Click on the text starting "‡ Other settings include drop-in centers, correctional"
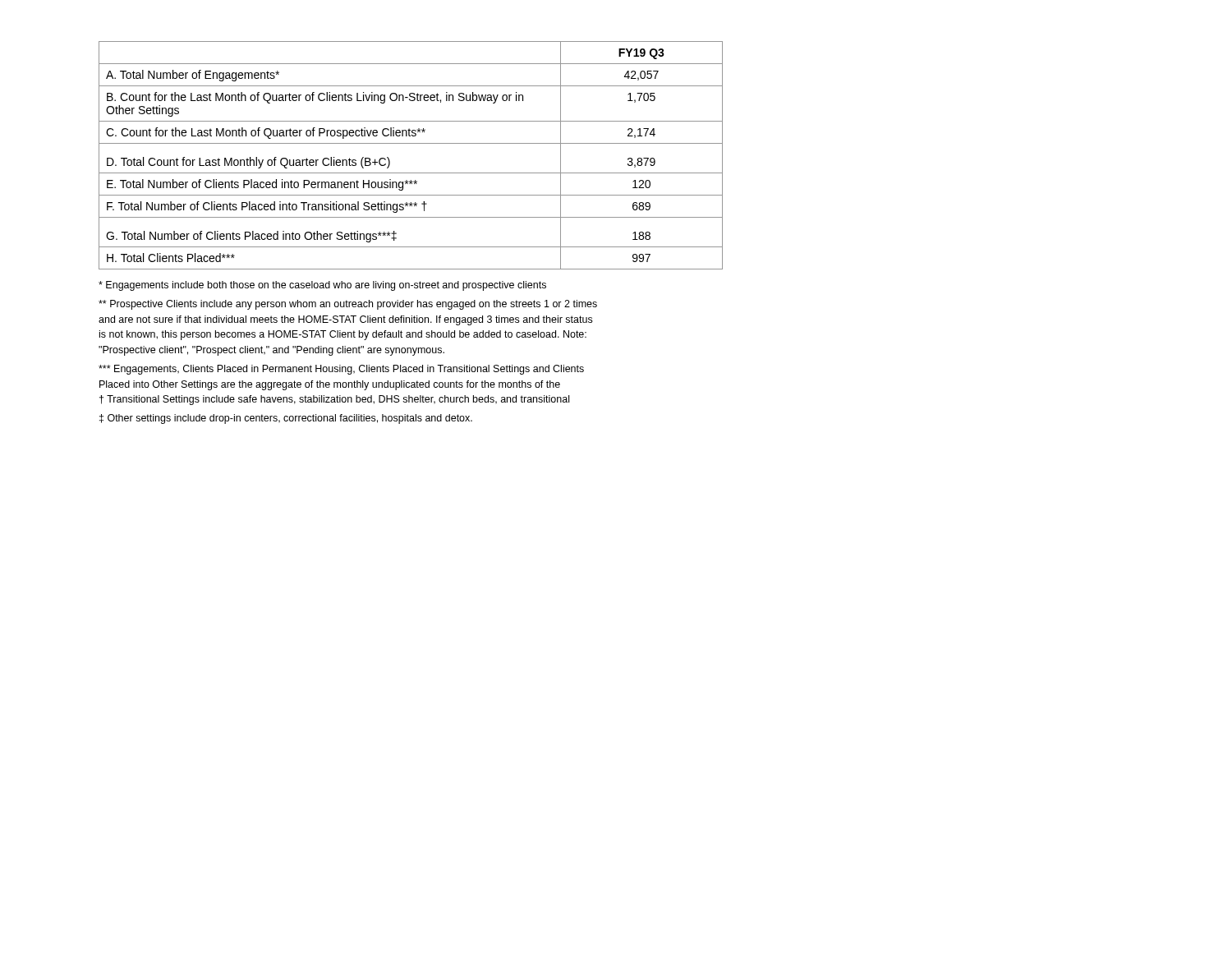Viewport: 1232px width, 953px height. click(411, 418)
